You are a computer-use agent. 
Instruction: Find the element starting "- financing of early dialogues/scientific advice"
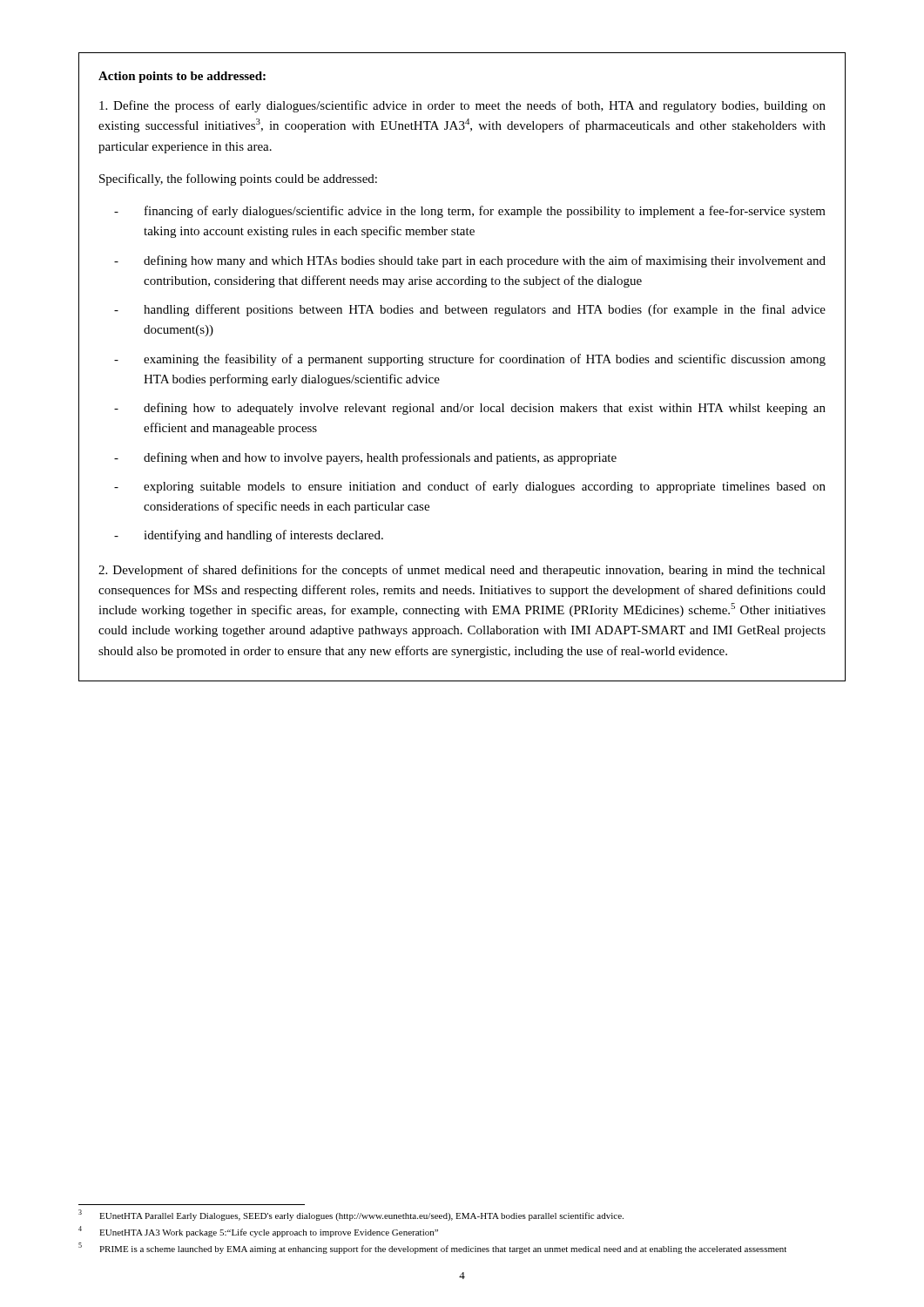pyautogui.click(x=462, y=222)
